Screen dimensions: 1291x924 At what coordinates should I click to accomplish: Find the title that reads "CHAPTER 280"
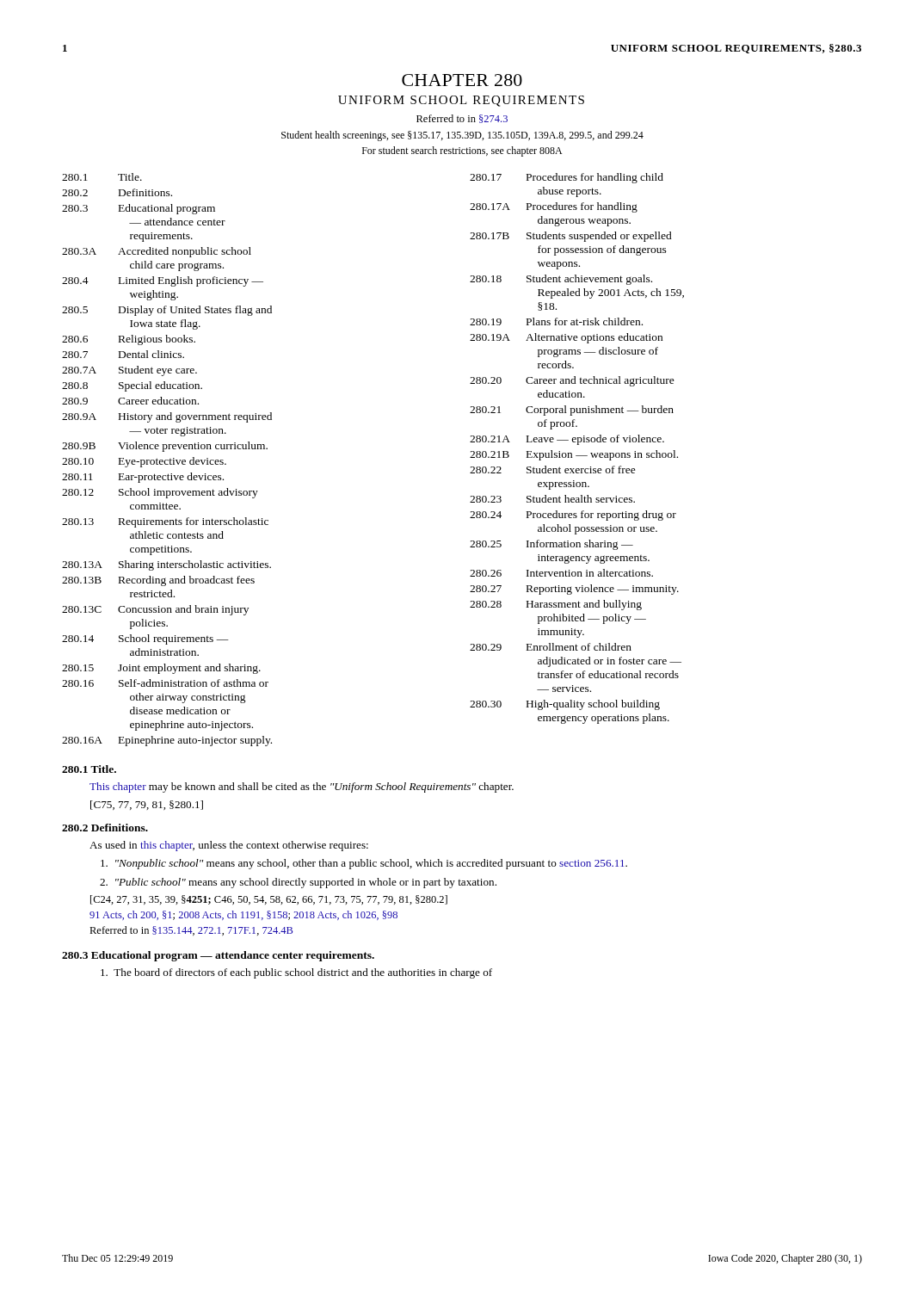(462, 80)
